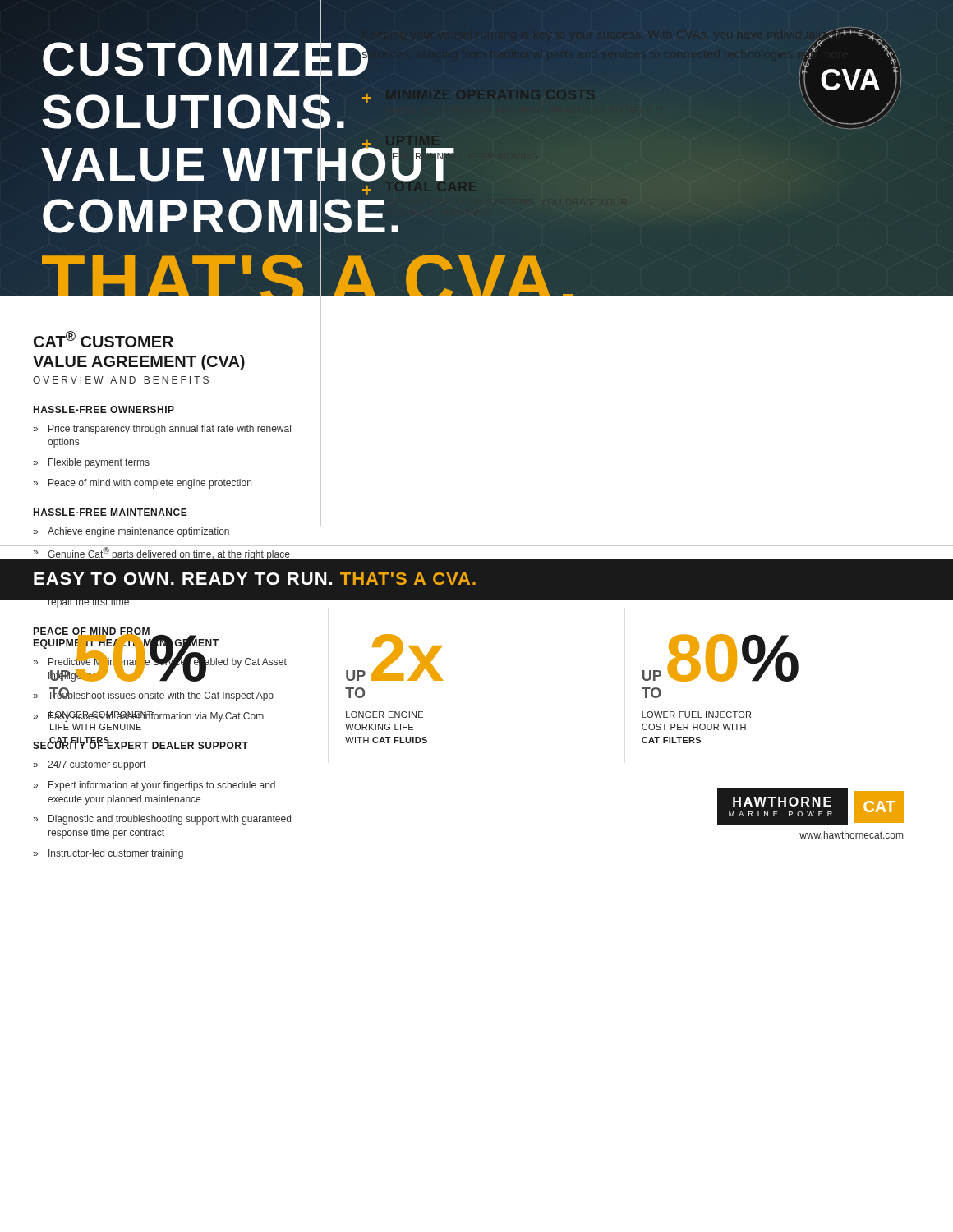Select the illustration
Image resolution: width=953 pixels, height=1232 pixels.
tap(476, 148)
